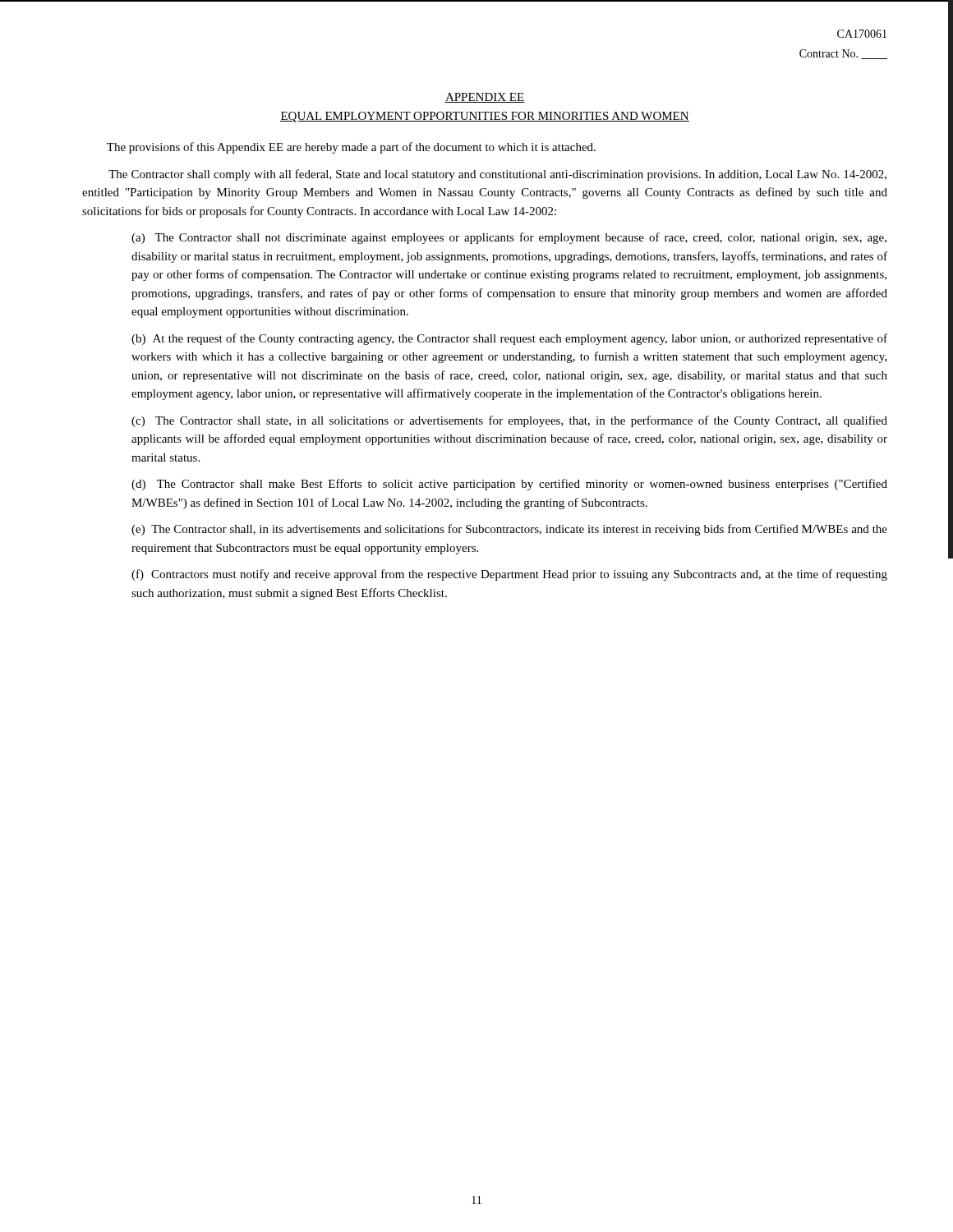Click on the list item containing "(b) At the request of"

click(x=509, y=366)
